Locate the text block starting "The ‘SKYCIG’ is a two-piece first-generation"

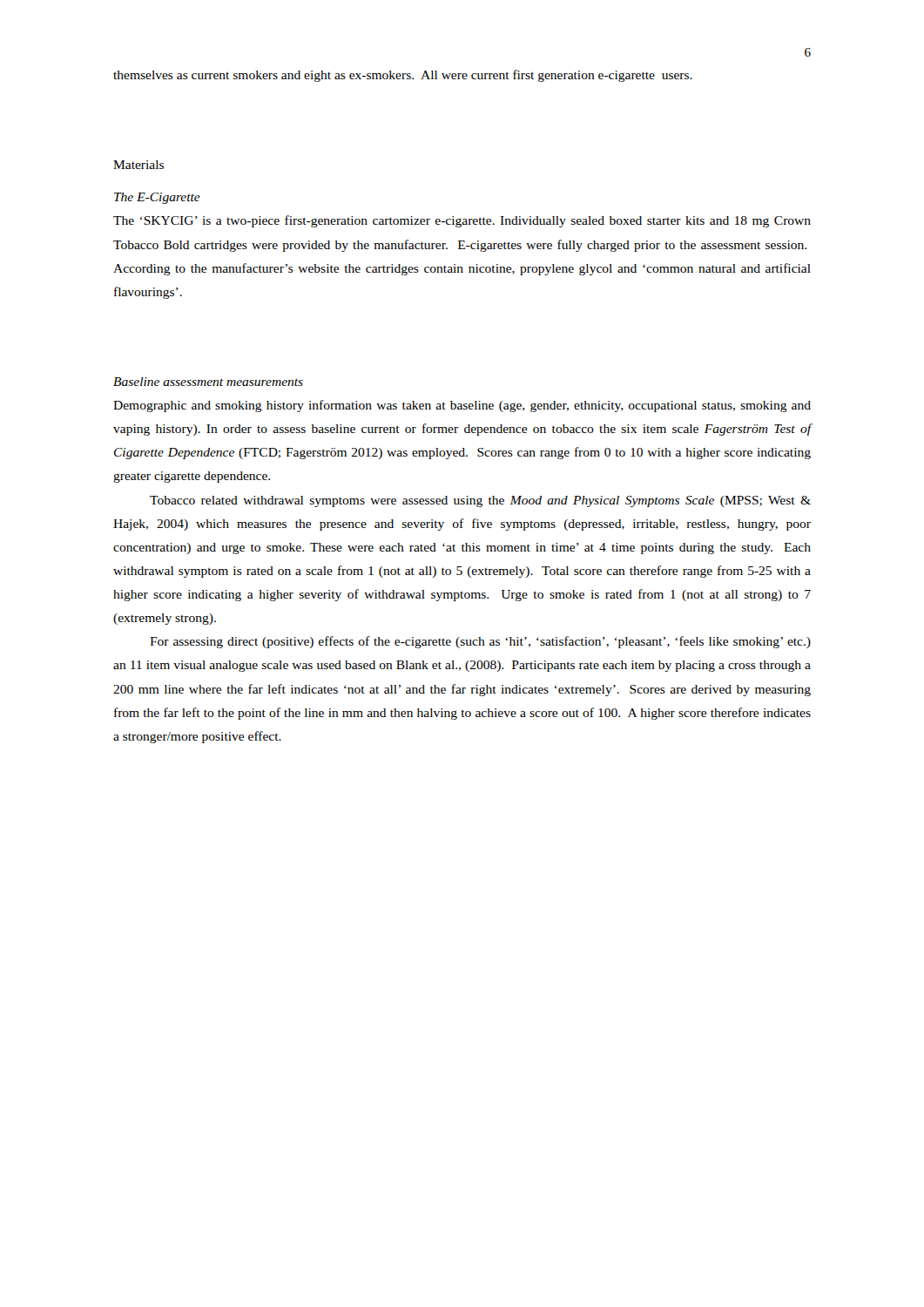click(x=462, y=256)
